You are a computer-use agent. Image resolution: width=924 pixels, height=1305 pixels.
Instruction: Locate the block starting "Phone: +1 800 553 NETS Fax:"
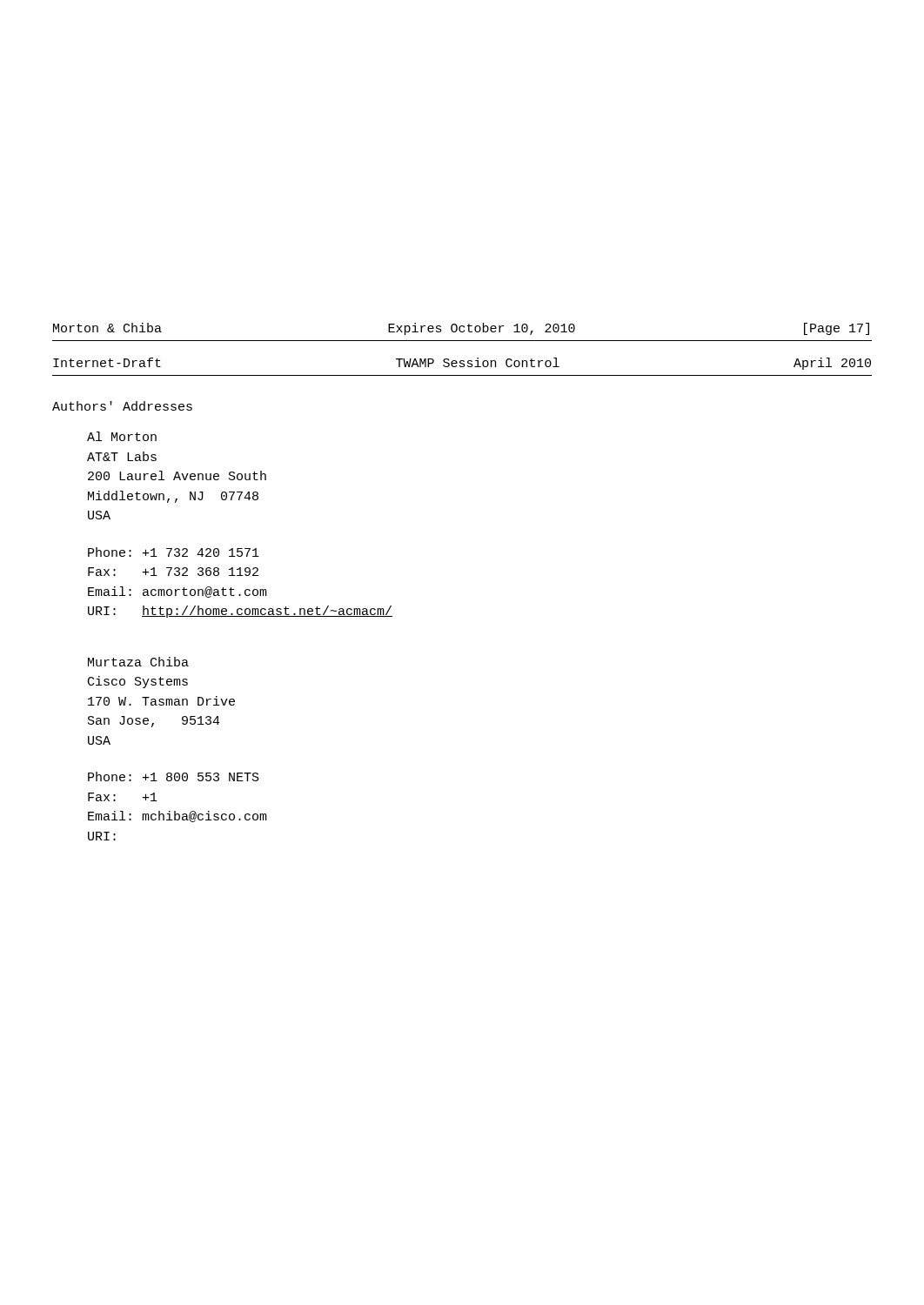(177, 808)
